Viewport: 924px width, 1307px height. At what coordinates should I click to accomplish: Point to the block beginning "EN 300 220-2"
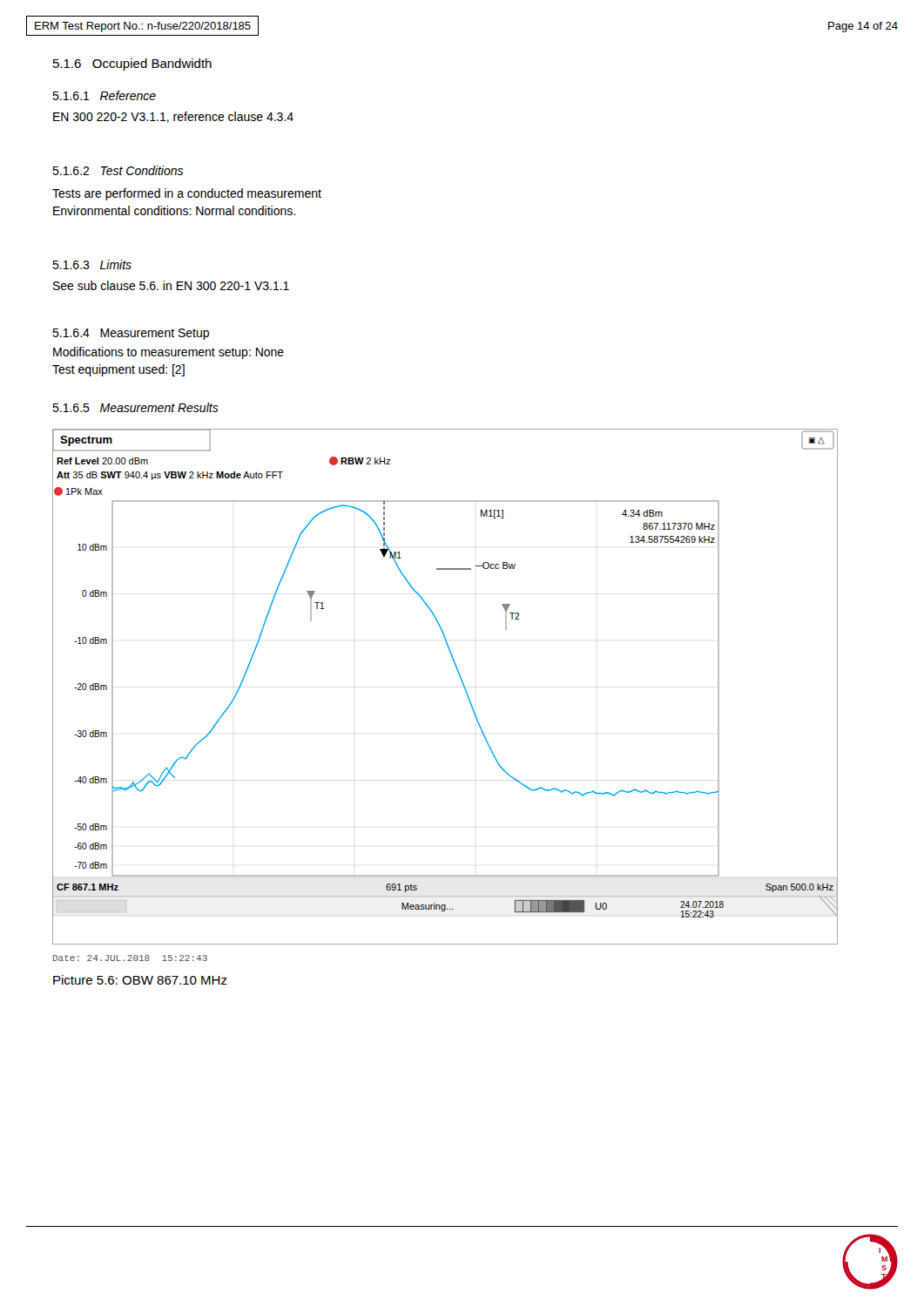pyautogui.click(x=173, y=117)
